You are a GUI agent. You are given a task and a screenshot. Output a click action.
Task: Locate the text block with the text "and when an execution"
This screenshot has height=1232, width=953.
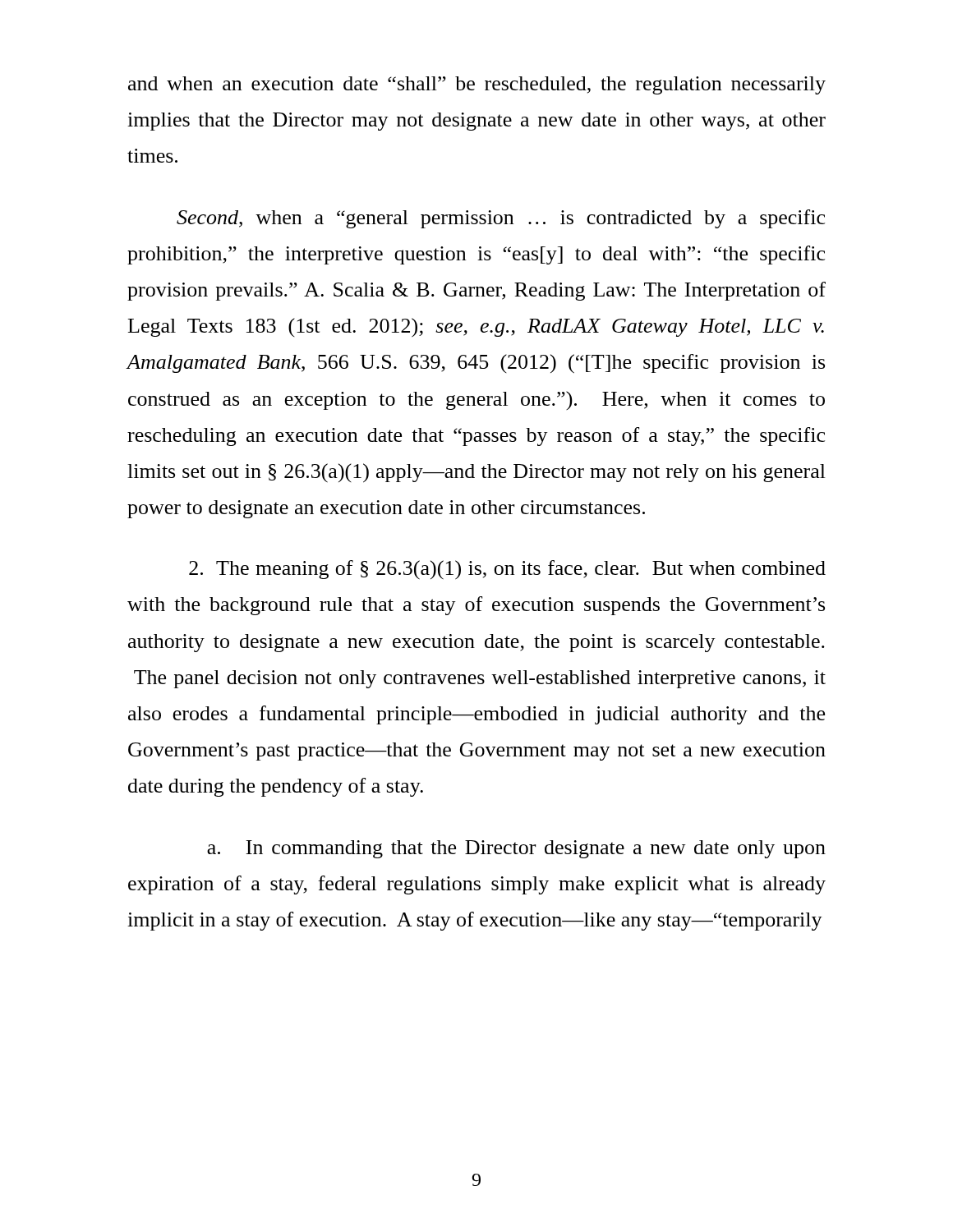click(x=476, y=120)
